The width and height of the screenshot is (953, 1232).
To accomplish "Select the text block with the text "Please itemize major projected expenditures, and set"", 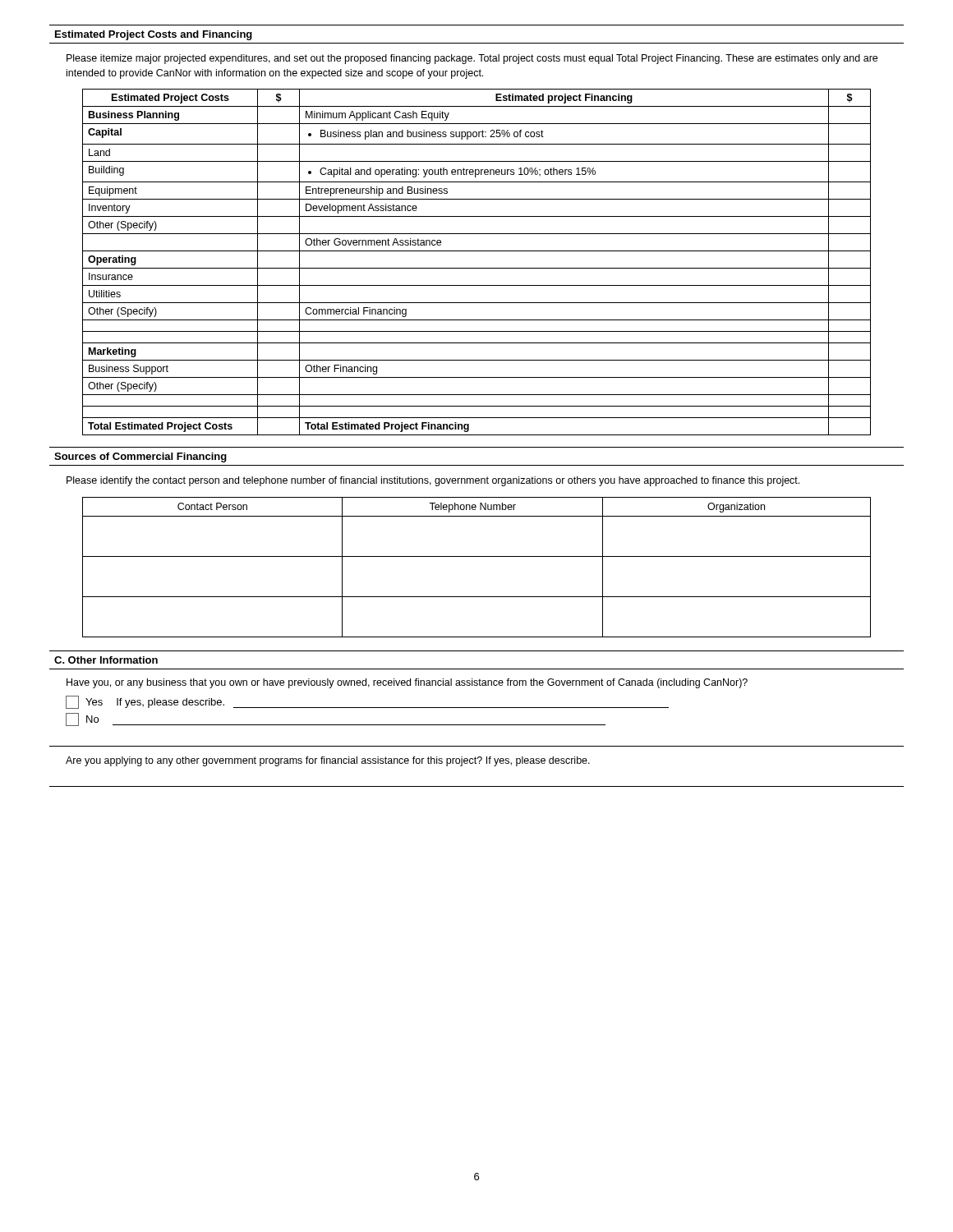I will point(472,66).
